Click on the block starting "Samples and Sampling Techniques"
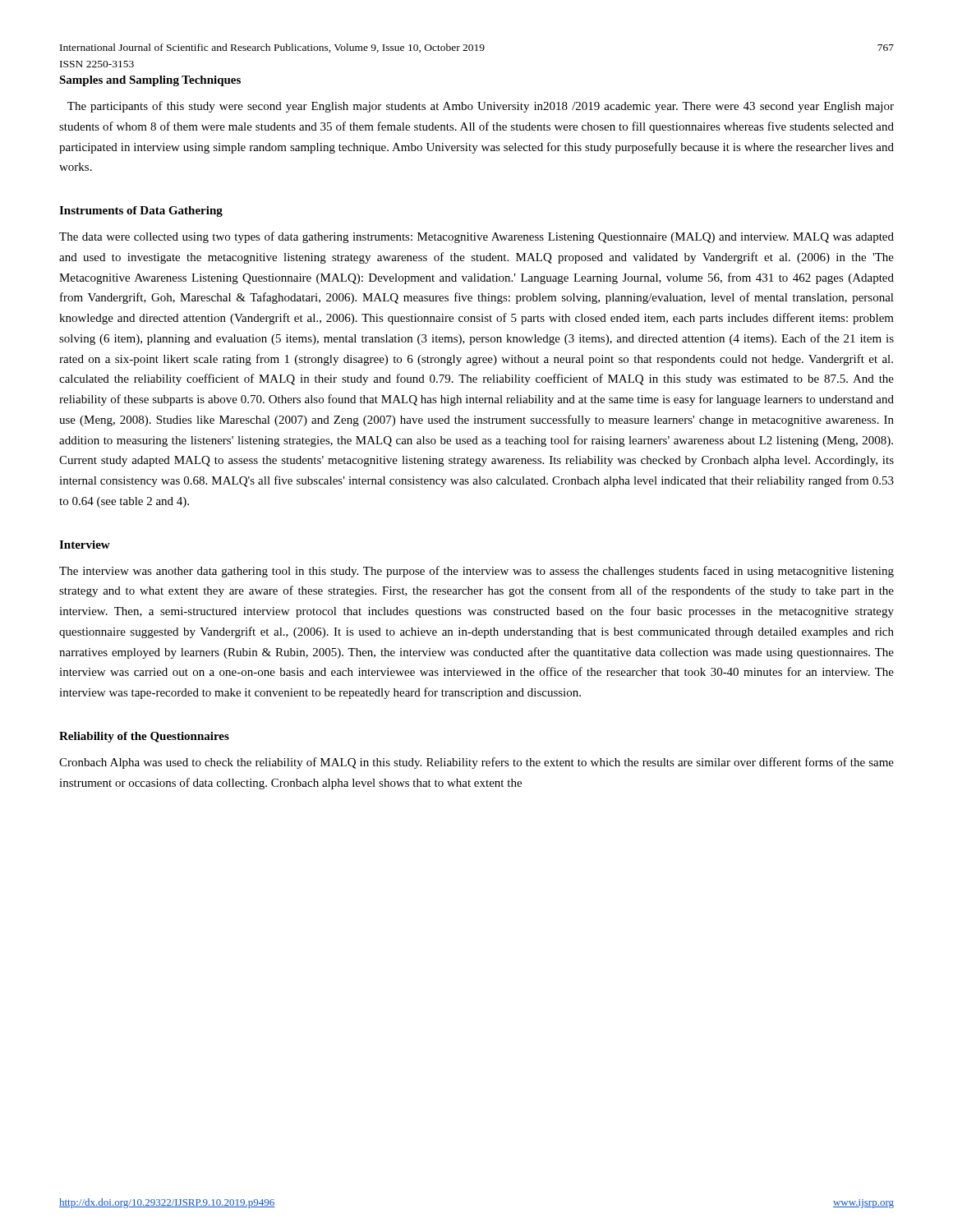 pos(150,80)
